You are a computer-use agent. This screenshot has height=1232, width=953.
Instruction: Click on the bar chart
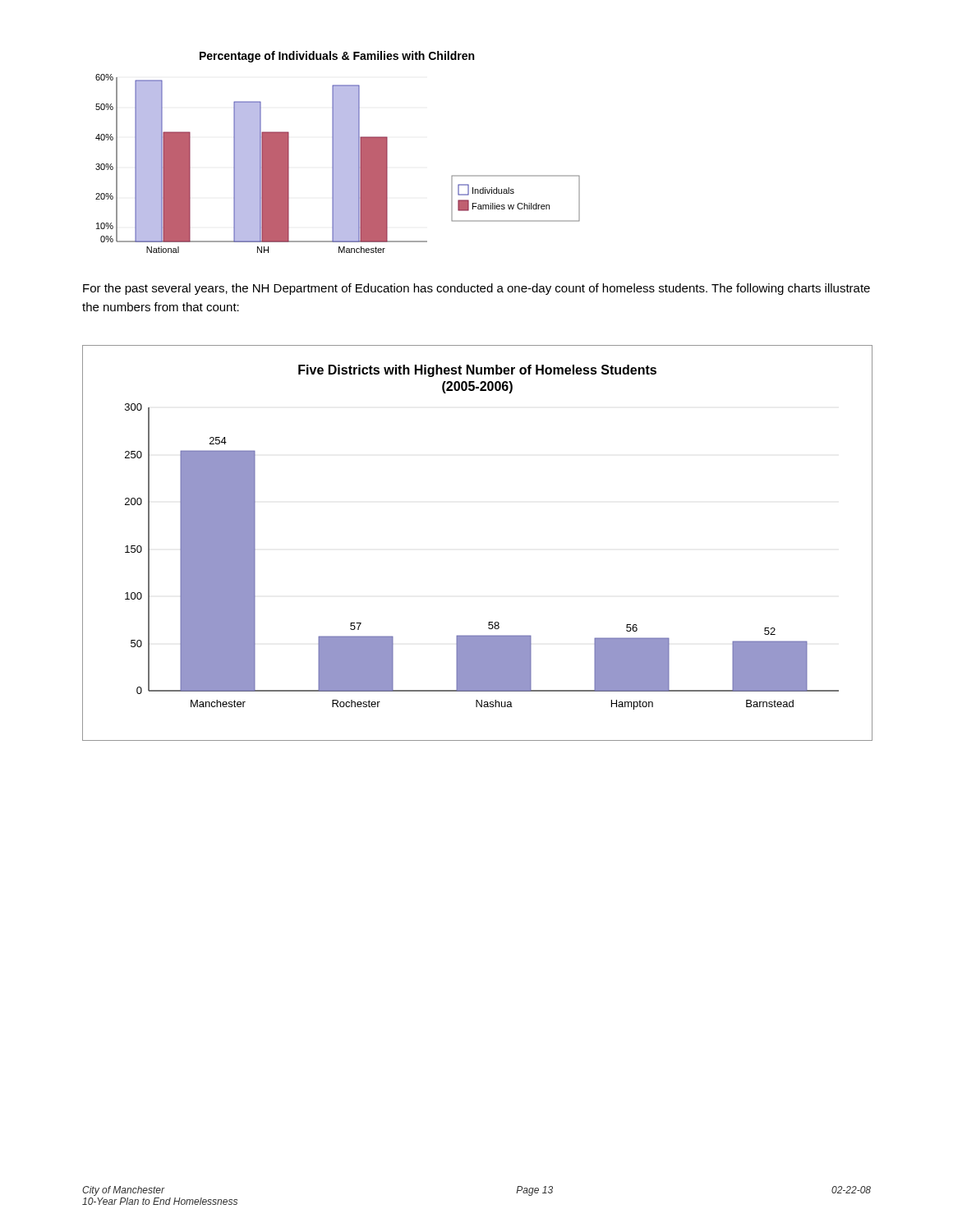point(476,543)
